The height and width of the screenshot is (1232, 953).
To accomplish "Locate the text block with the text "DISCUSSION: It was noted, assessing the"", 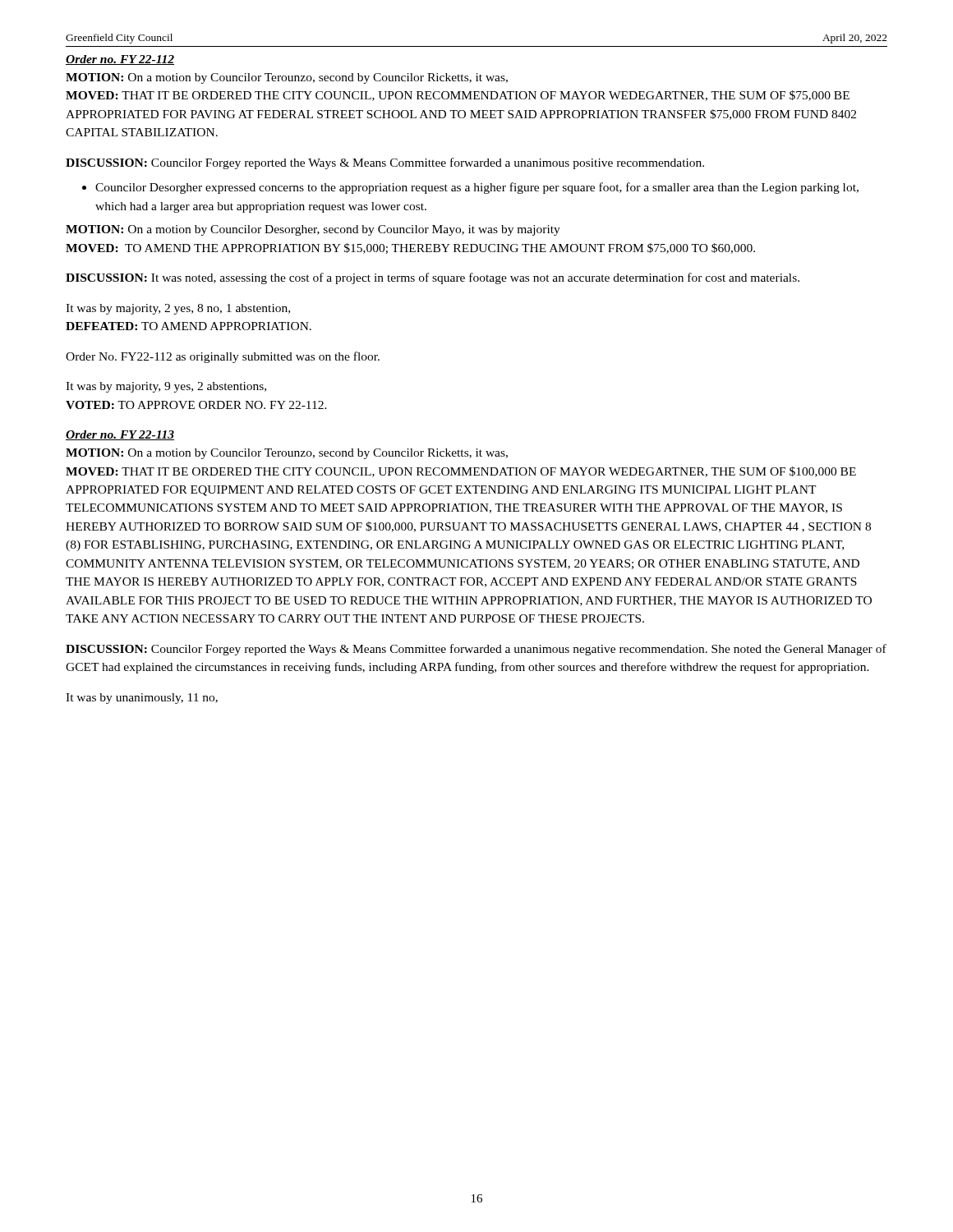I will [433, 277].
